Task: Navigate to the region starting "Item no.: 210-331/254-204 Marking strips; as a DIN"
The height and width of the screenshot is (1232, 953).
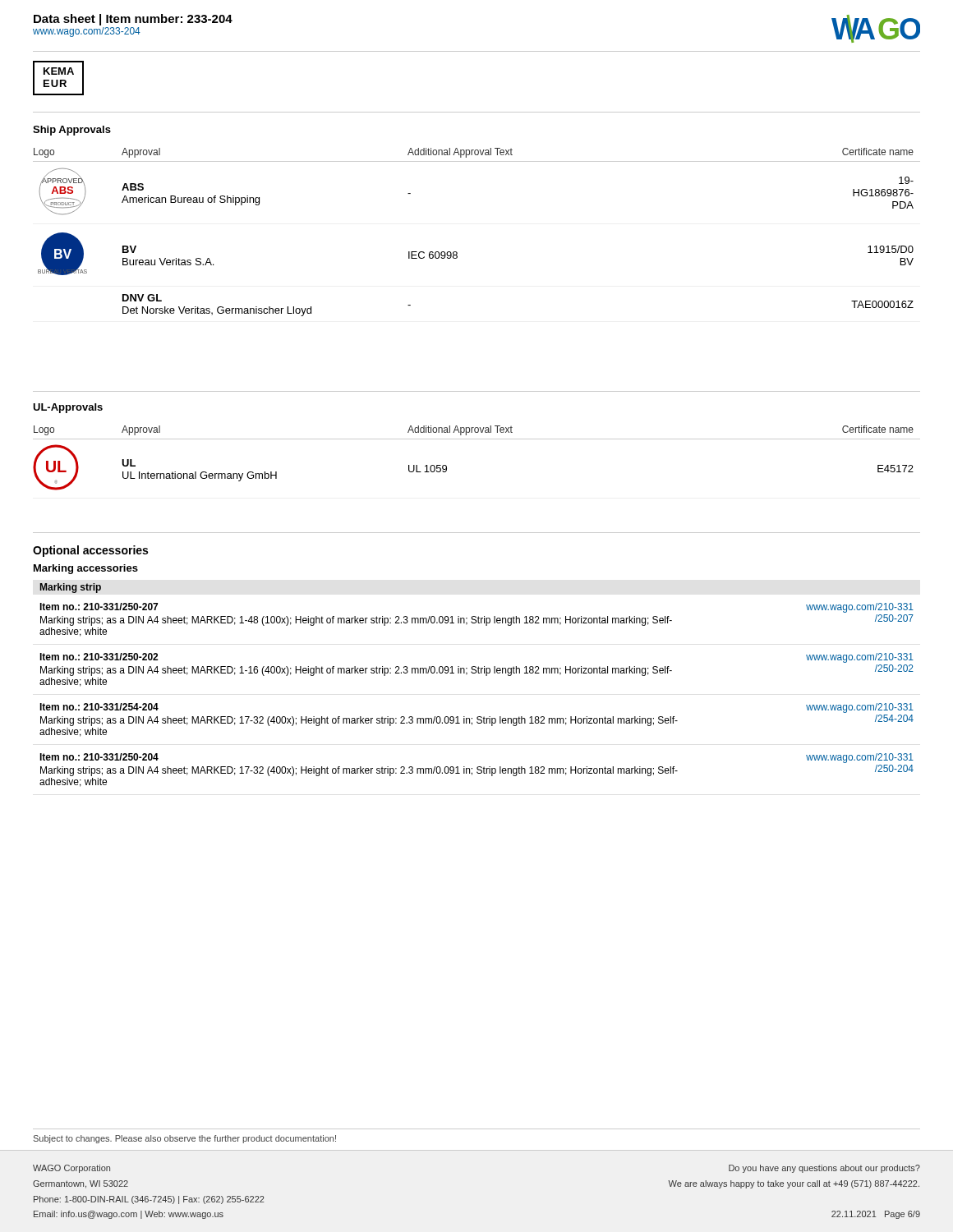Action: tap(376, 719)
